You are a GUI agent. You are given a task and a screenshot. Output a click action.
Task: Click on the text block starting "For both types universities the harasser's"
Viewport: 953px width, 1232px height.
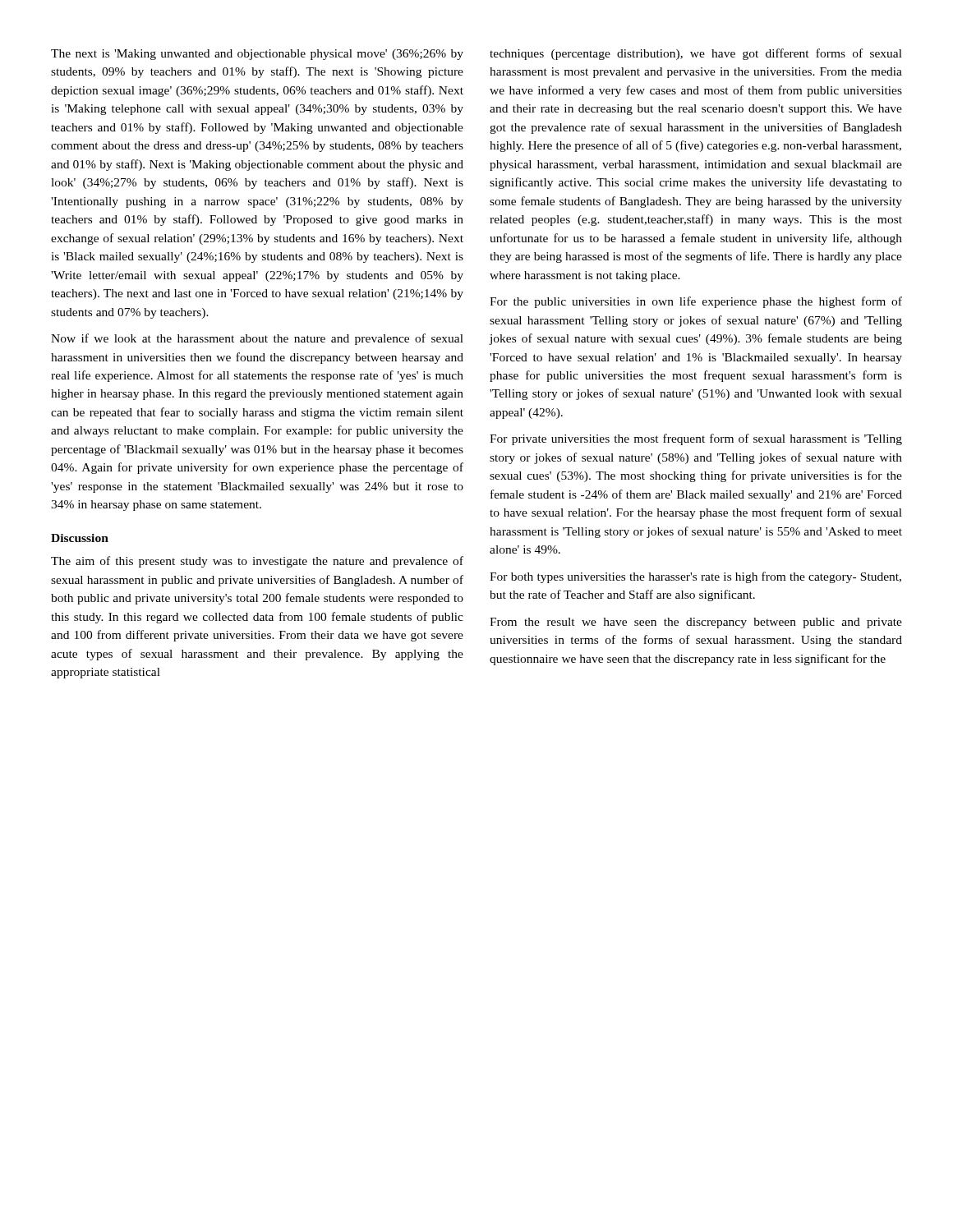tap(696, 586)
